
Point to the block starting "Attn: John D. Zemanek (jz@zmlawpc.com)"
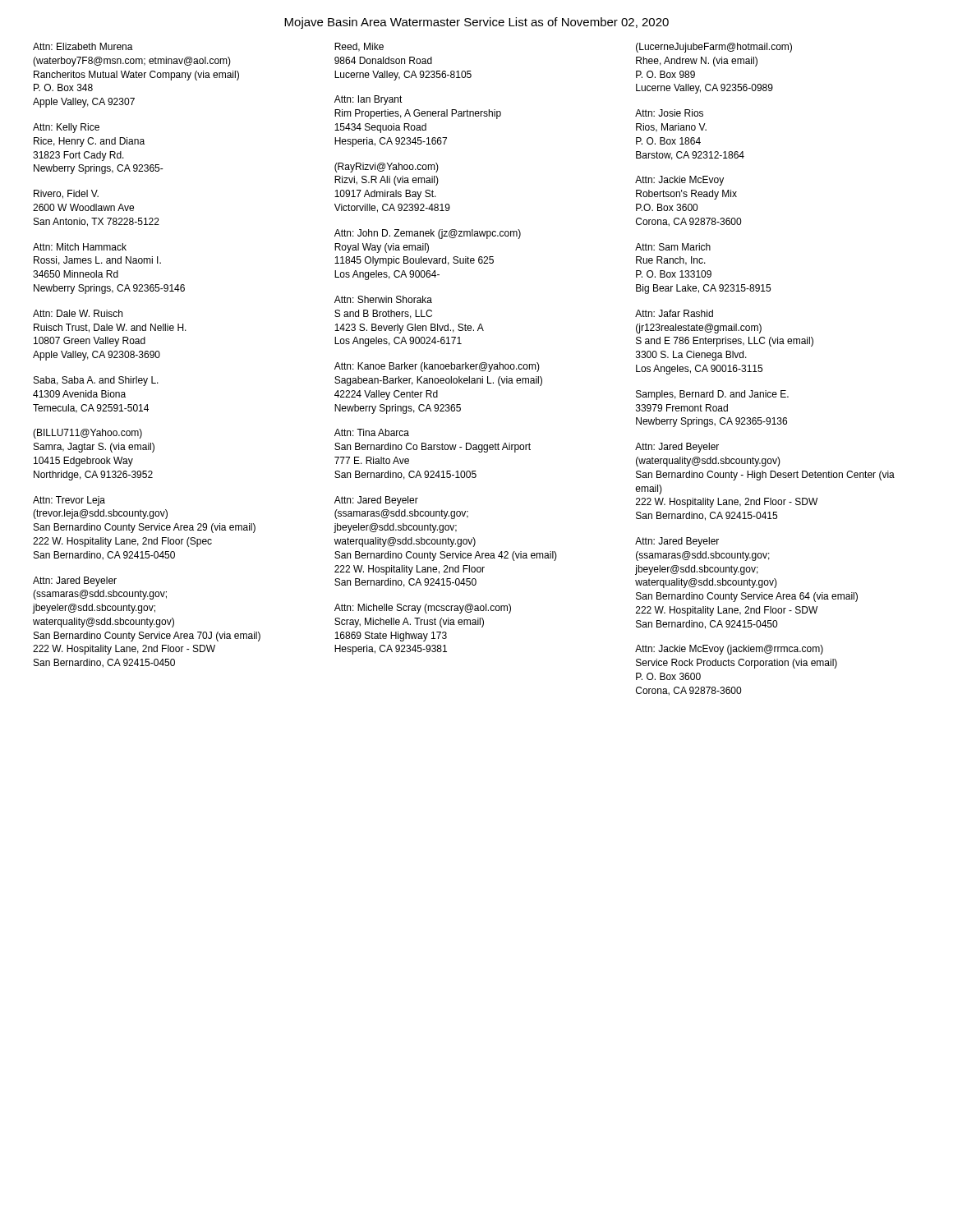(476, 254)
